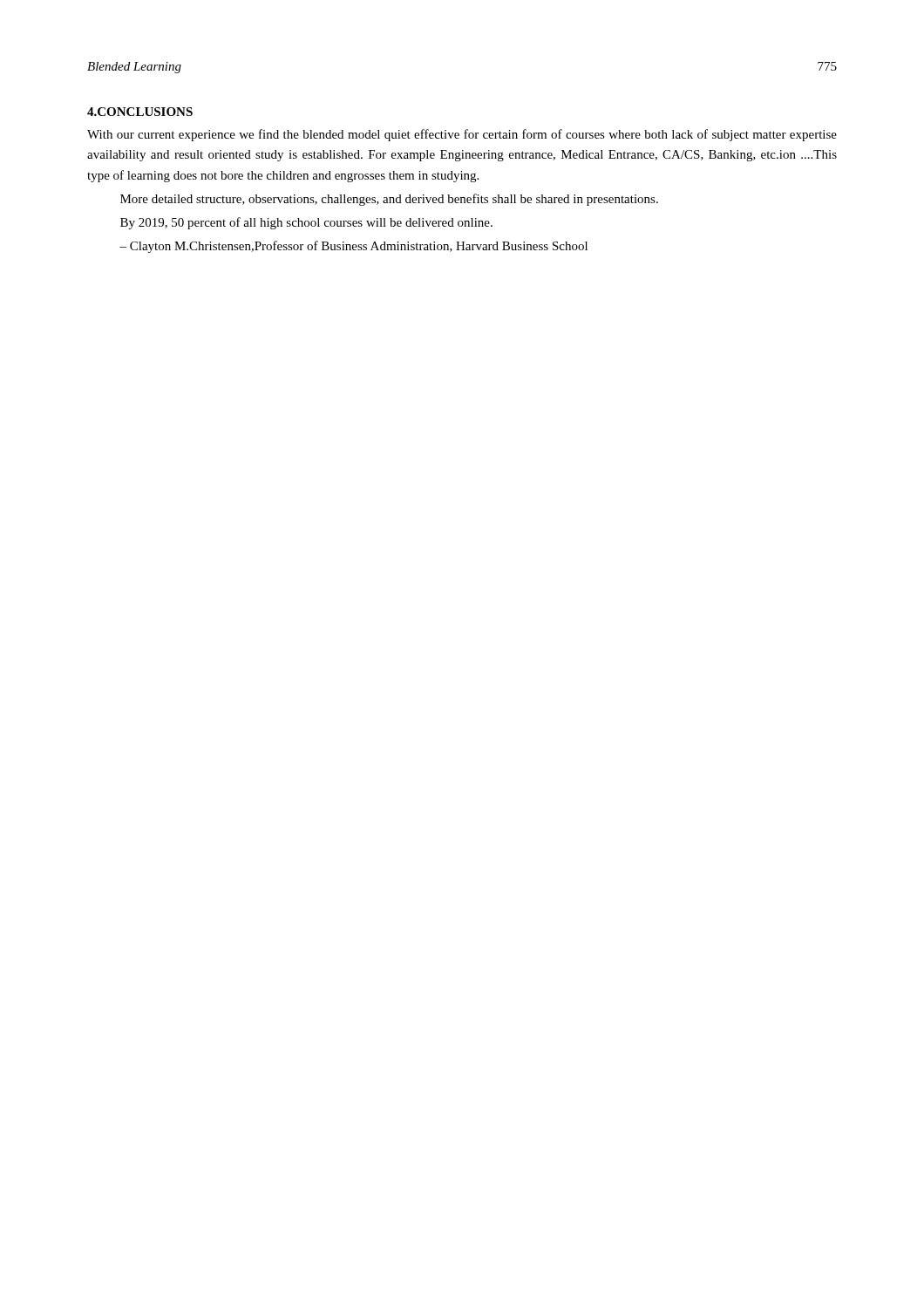
Task: Point to the text block starting "By 2019, 50"
Action: pyautogui.click(x=306, y=222)
